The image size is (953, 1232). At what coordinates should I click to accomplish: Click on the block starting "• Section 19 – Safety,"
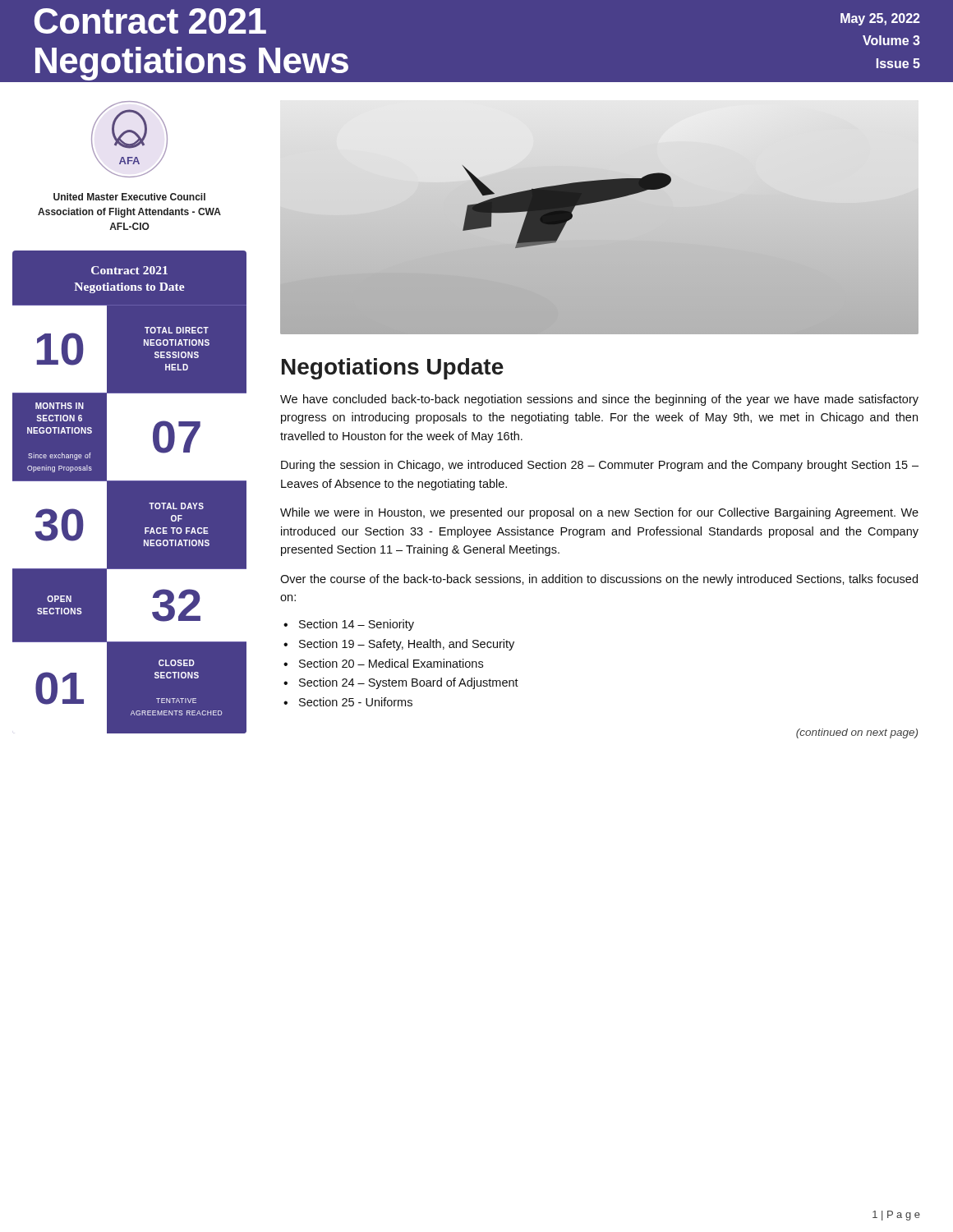pos(399,644)
